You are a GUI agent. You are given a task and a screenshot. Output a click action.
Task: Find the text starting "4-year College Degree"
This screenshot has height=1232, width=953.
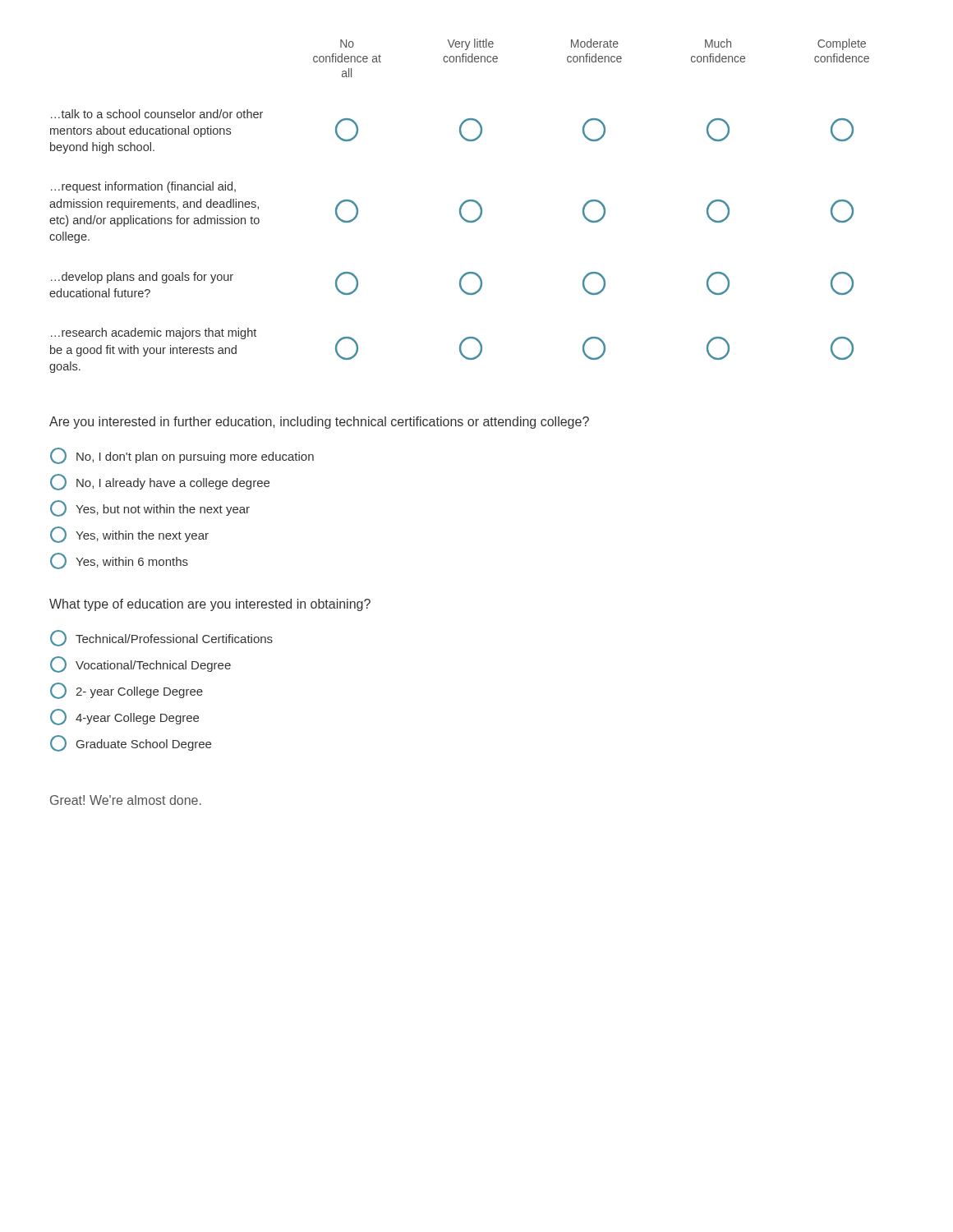(x=124, y=717)
